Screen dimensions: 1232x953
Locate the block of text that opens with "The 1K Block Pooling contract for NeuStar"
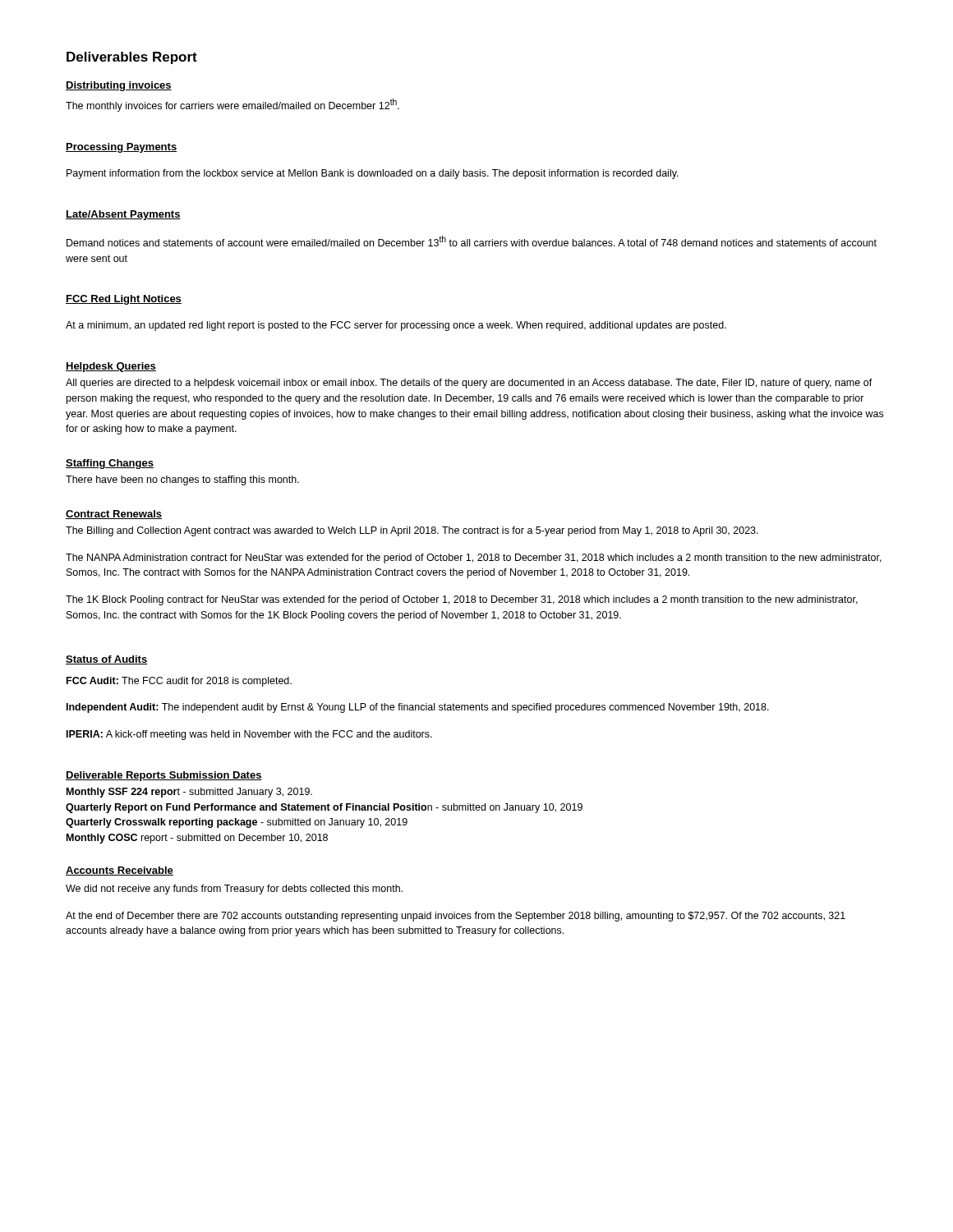click(462, 607)
